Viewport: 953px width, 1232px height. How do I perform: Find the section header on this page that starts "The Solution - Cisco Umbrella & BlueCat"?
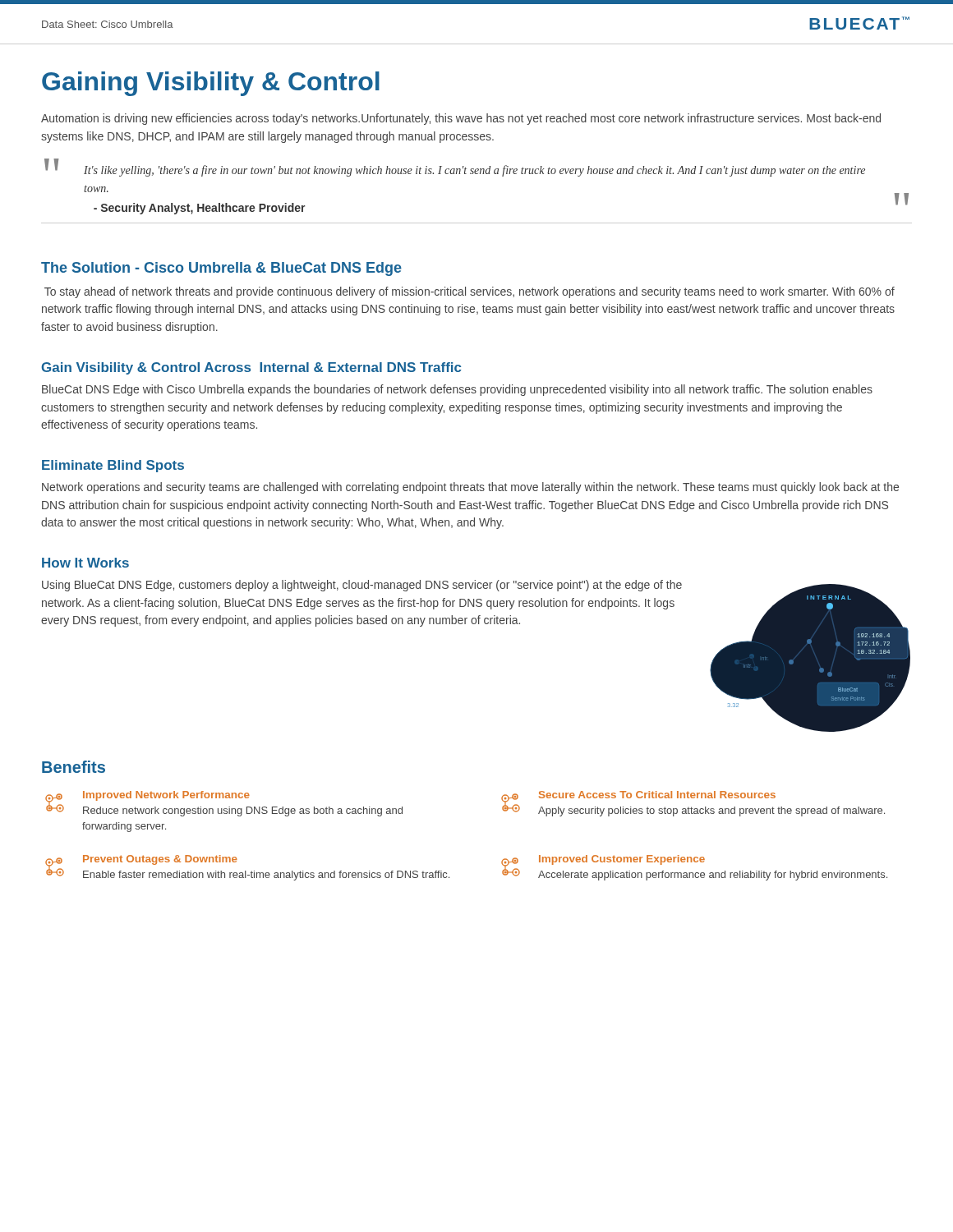tap(221, 268)
